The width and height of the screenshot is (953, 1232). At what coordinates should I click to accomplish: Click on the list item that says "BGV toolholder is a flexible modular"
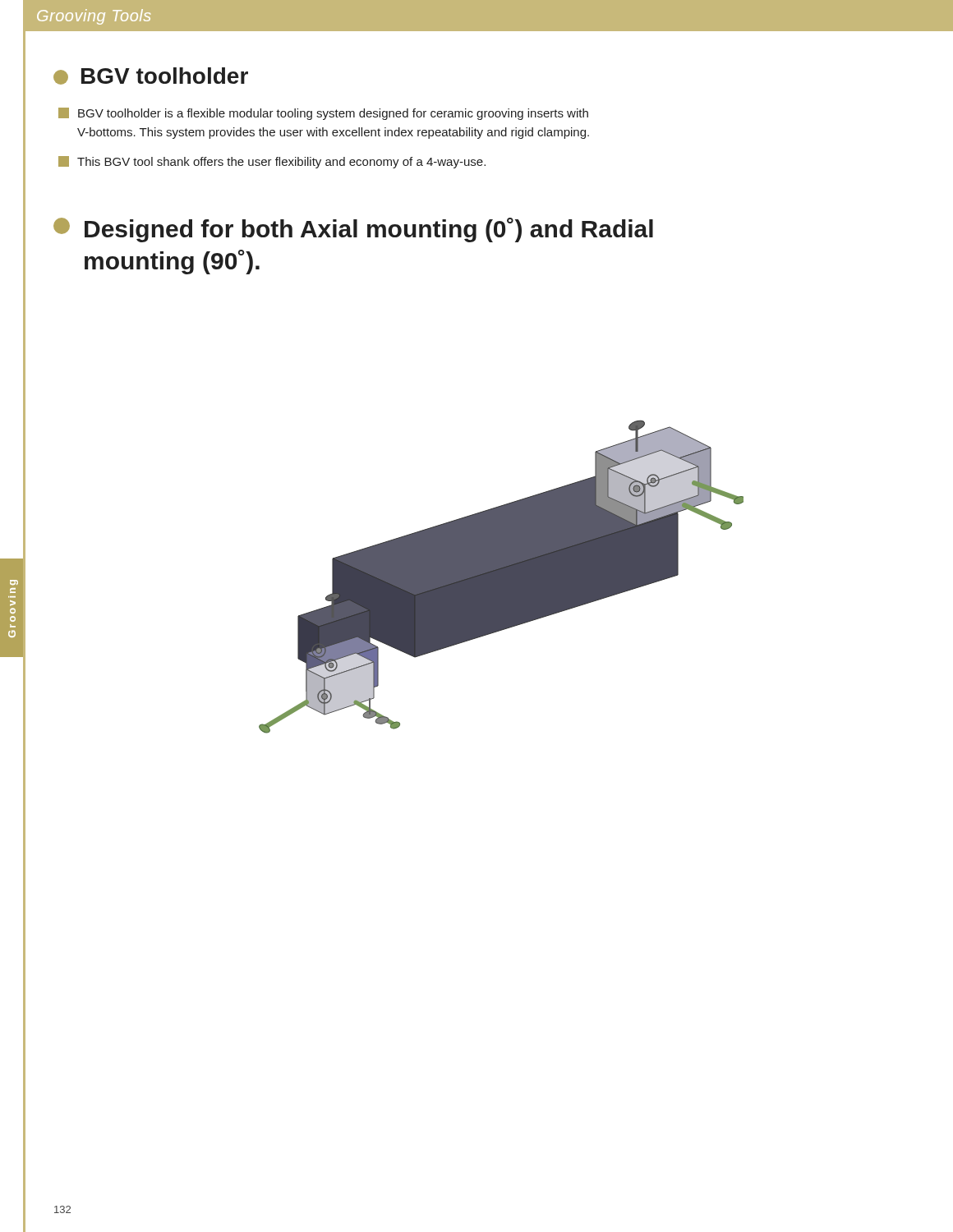pos(324,123)
